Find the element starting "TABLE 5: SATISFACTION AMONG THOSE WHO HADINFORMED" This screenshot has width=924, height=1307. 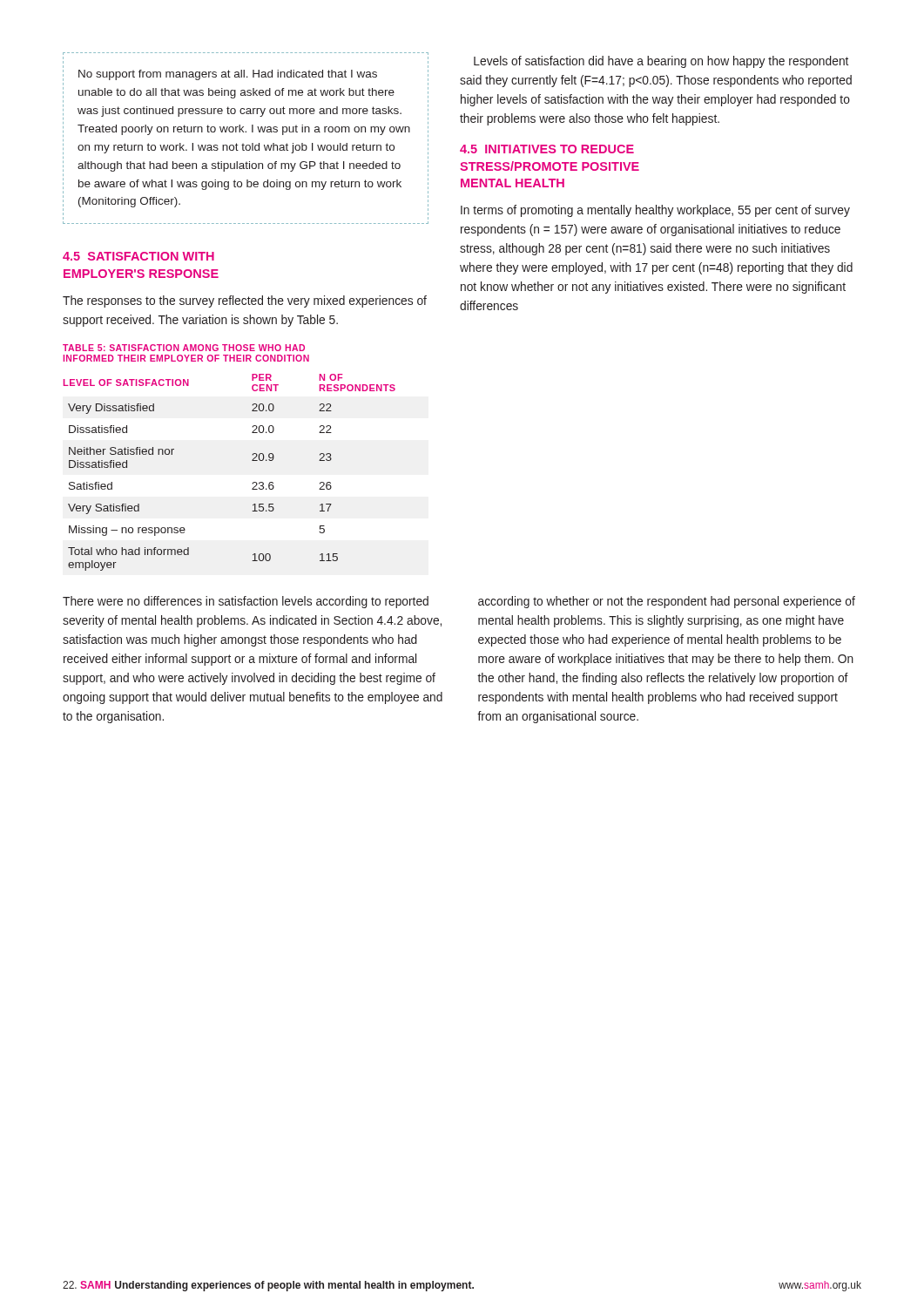186,353
